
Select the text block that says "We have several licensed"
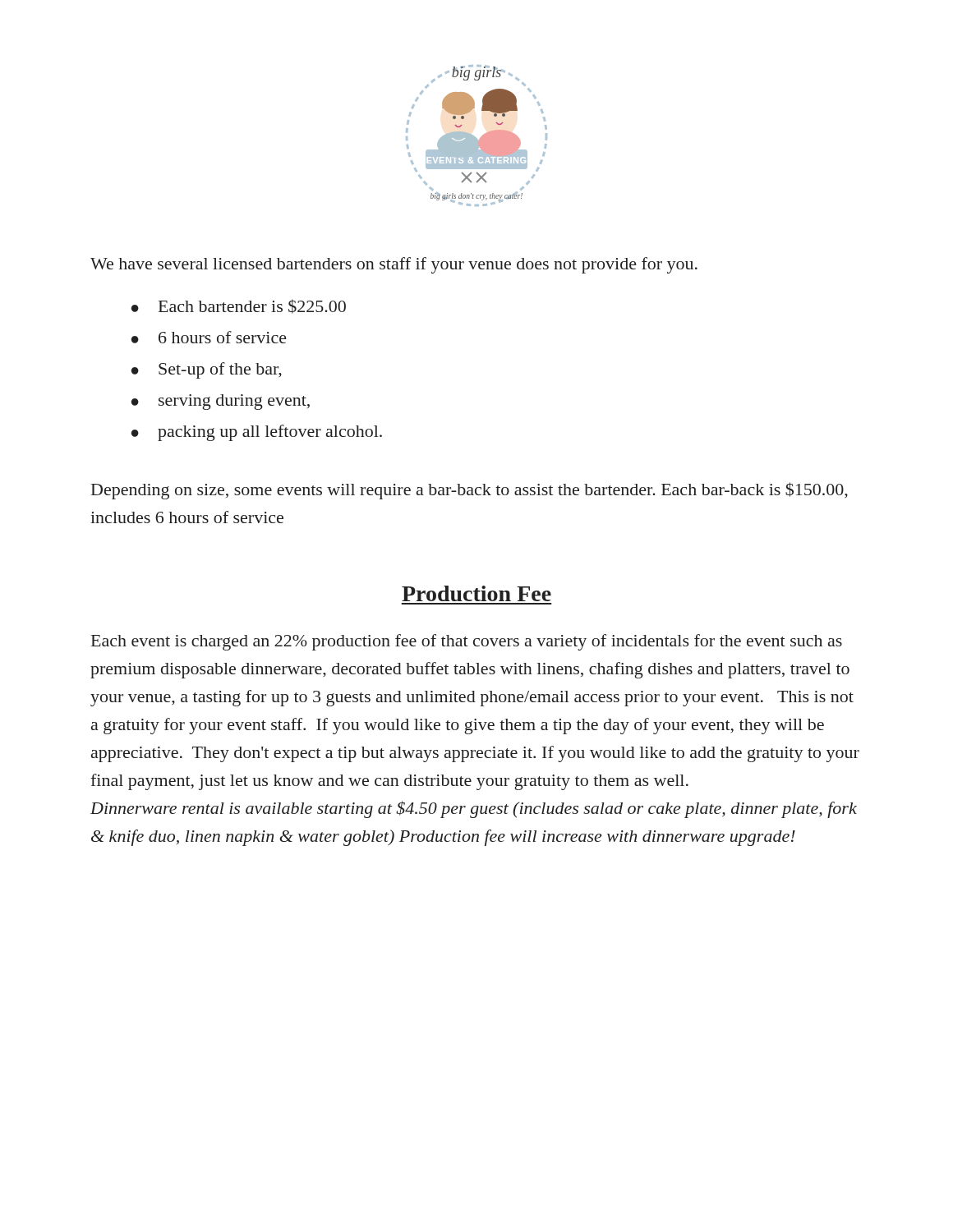394,263
